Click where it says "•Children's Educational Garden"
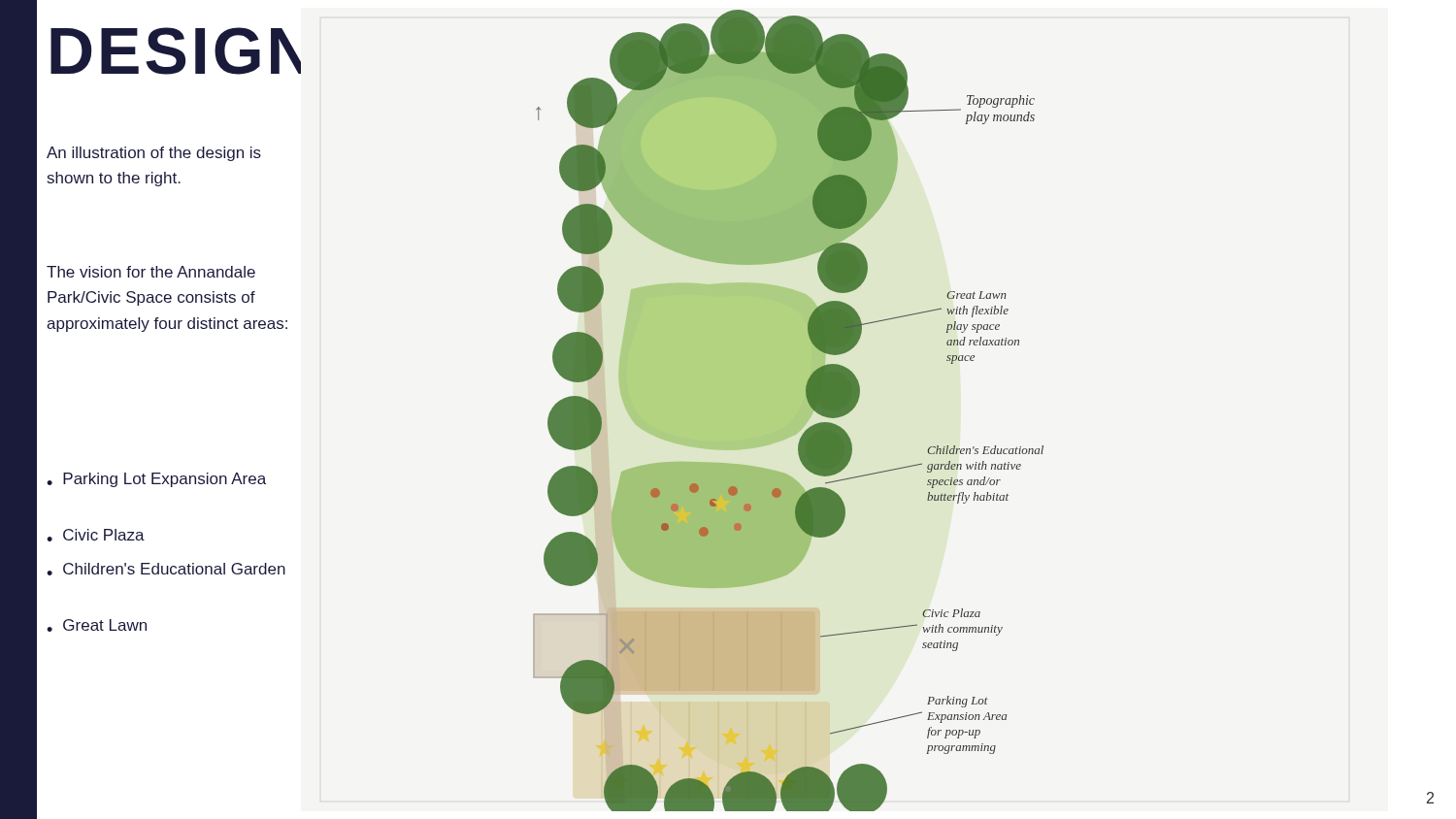The image size is (1456, 819). tap(166, 572)
